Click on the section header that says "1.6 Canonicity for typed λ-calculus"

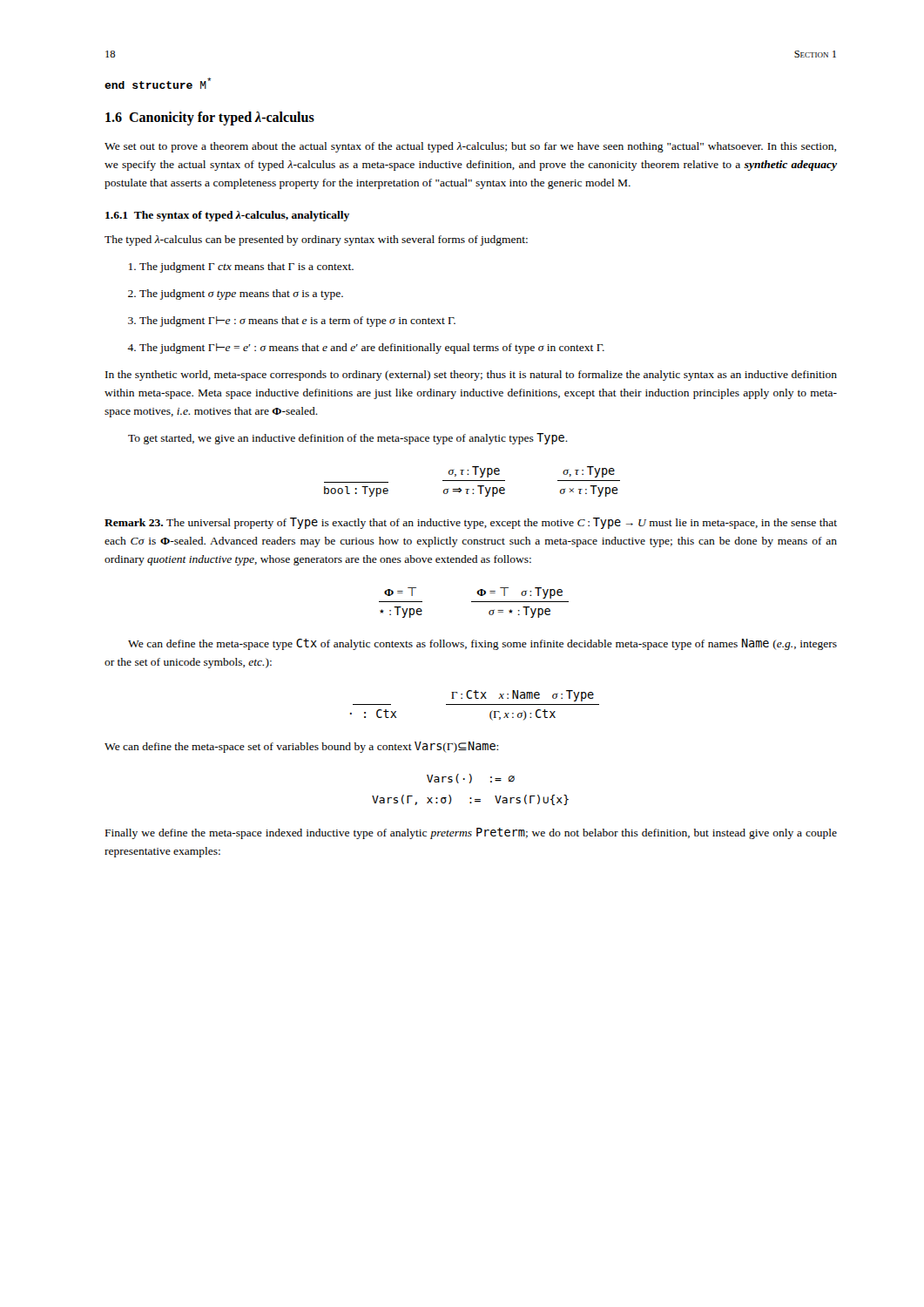[210, 119]
